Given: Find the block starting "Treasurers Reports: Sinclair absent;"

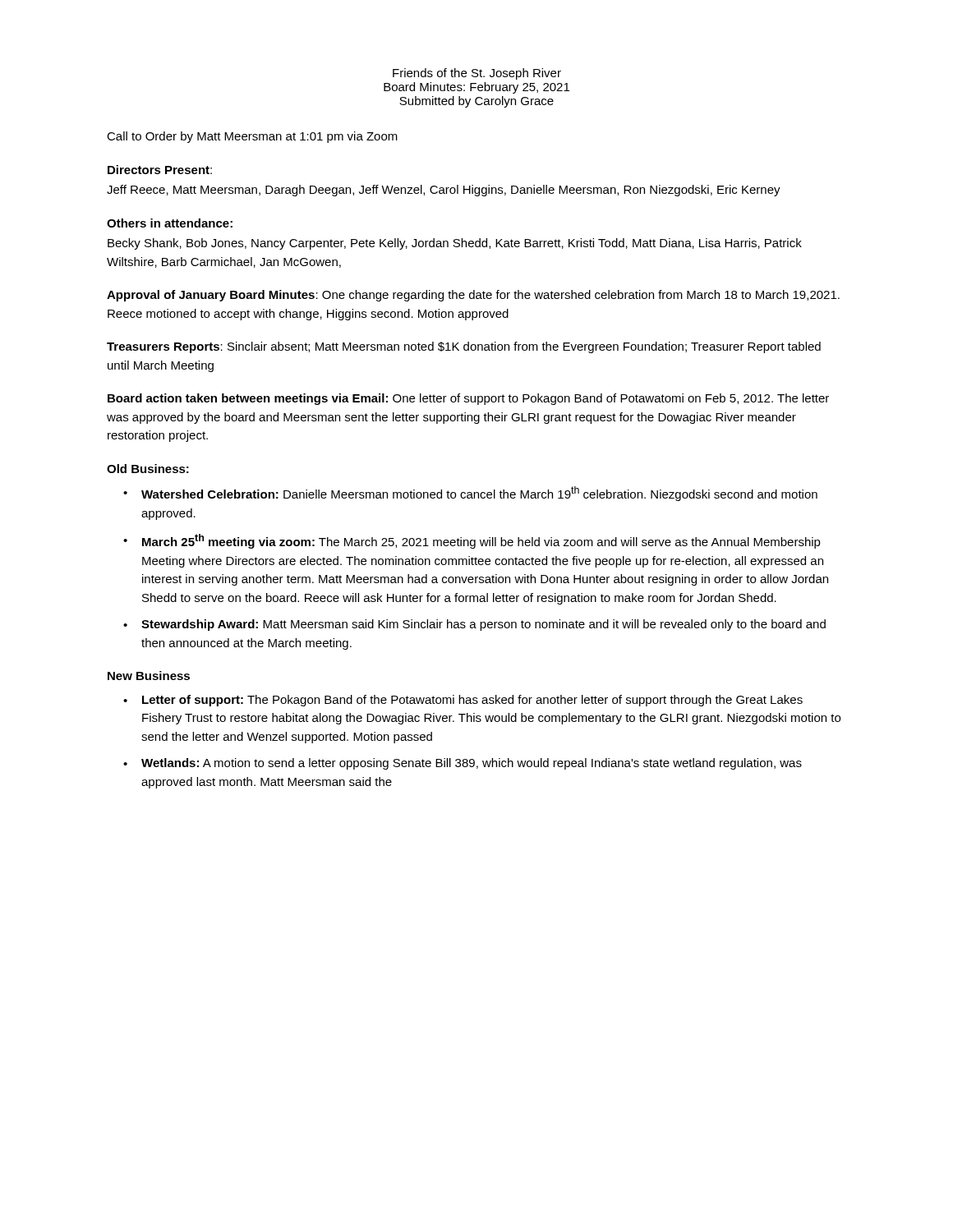Looking at the screenshot, I should coord(464,355).
